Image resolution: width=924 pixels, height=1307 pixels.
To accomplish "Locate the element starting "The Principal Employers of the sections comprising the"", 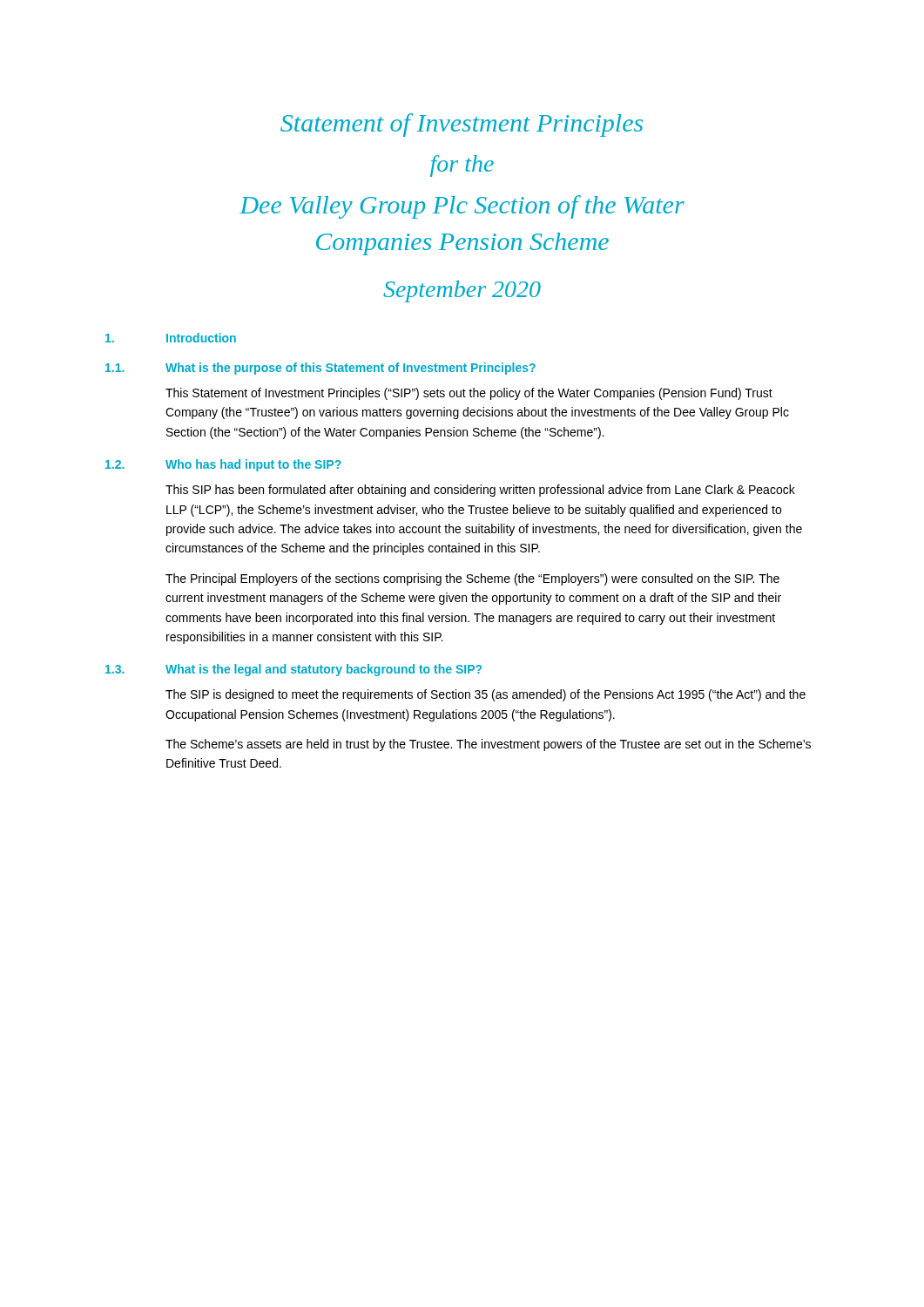I will pos(473,608).
